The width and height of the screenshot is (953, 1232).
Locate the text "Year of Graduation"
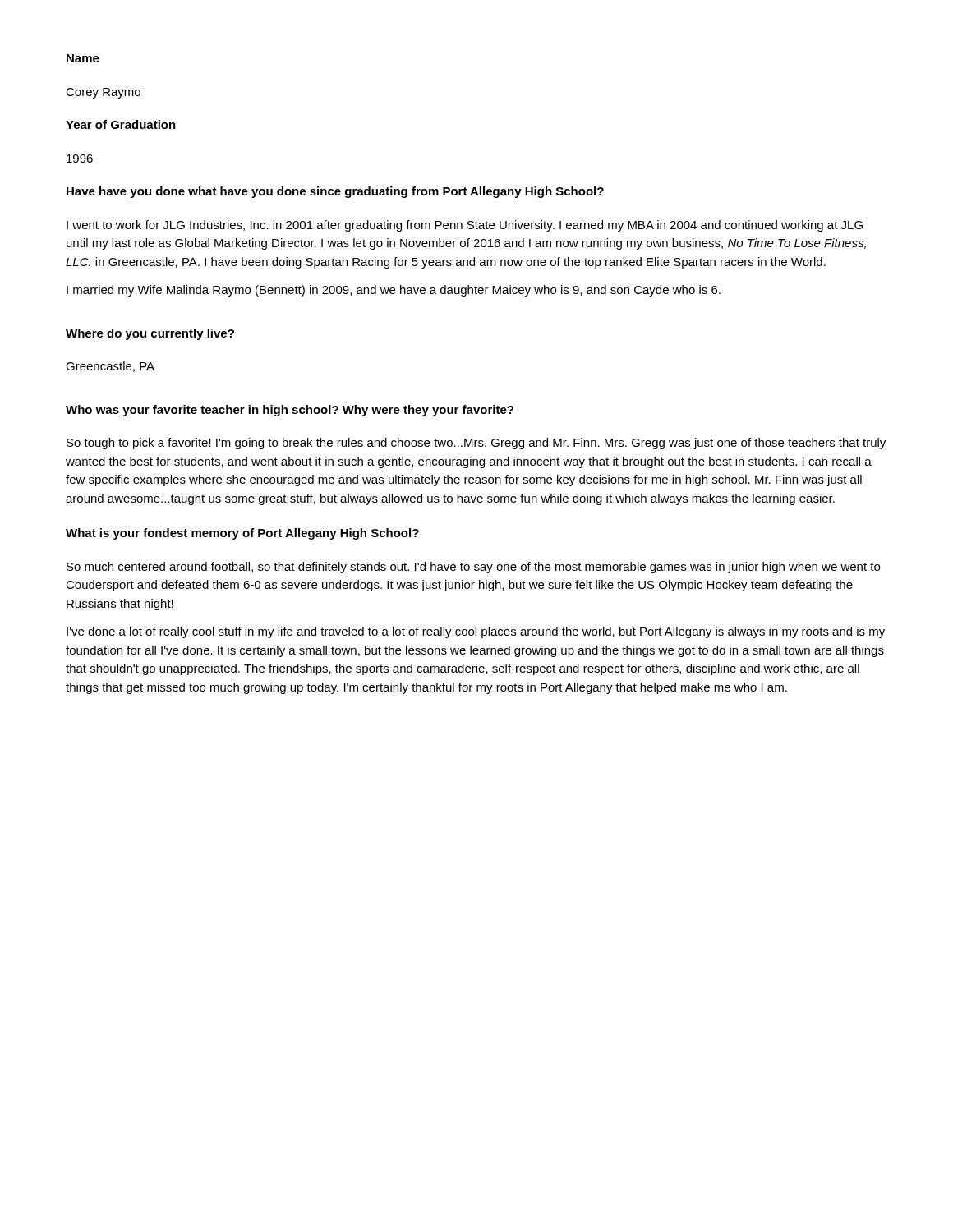click(121, 124)
